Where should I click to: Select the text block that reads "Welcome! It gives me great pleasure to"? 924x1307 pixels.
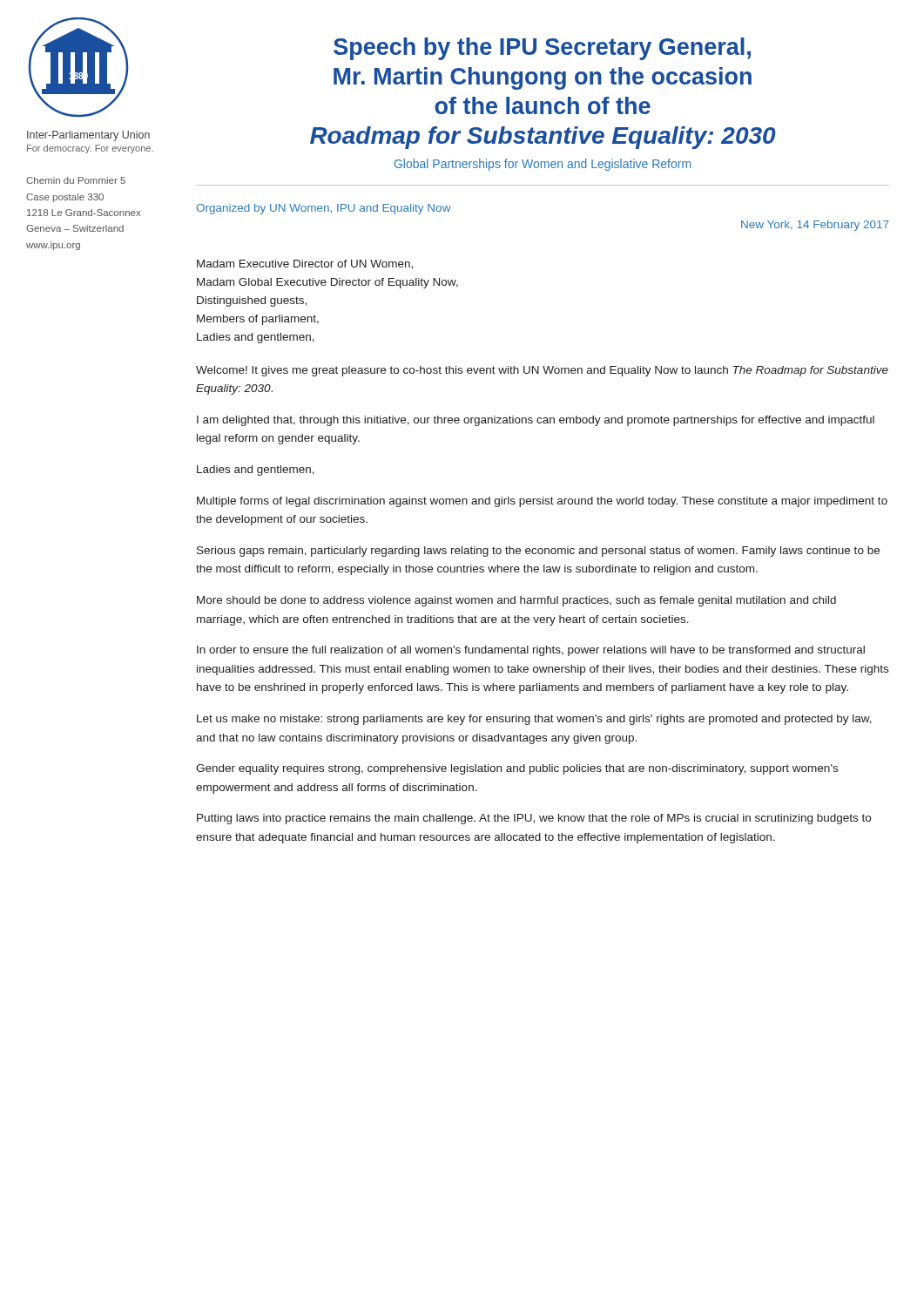click(x=542, y=379)
